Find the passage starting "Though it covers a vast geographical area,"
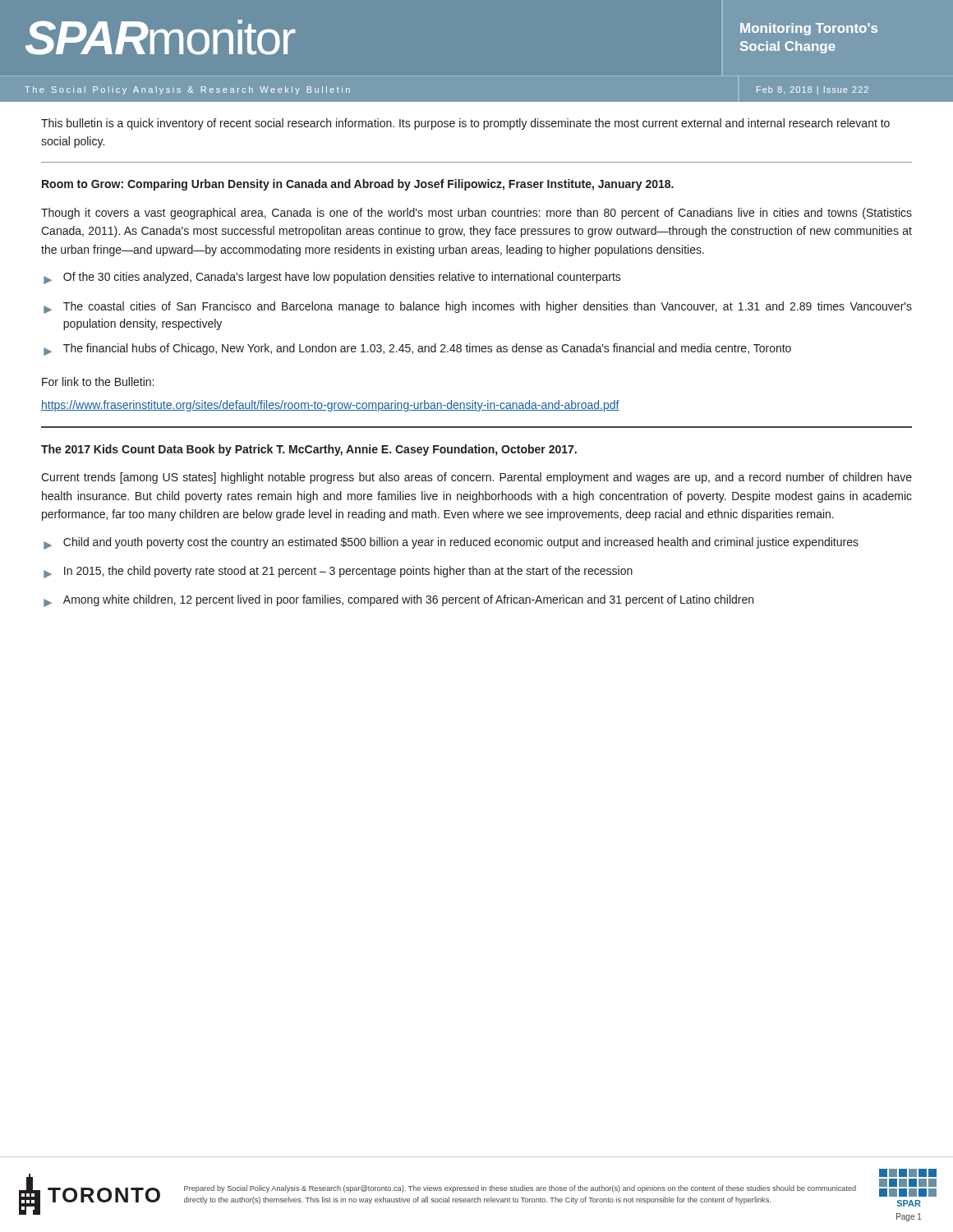The height and width of the screenshot is (1232, 953). click(476, 231)
